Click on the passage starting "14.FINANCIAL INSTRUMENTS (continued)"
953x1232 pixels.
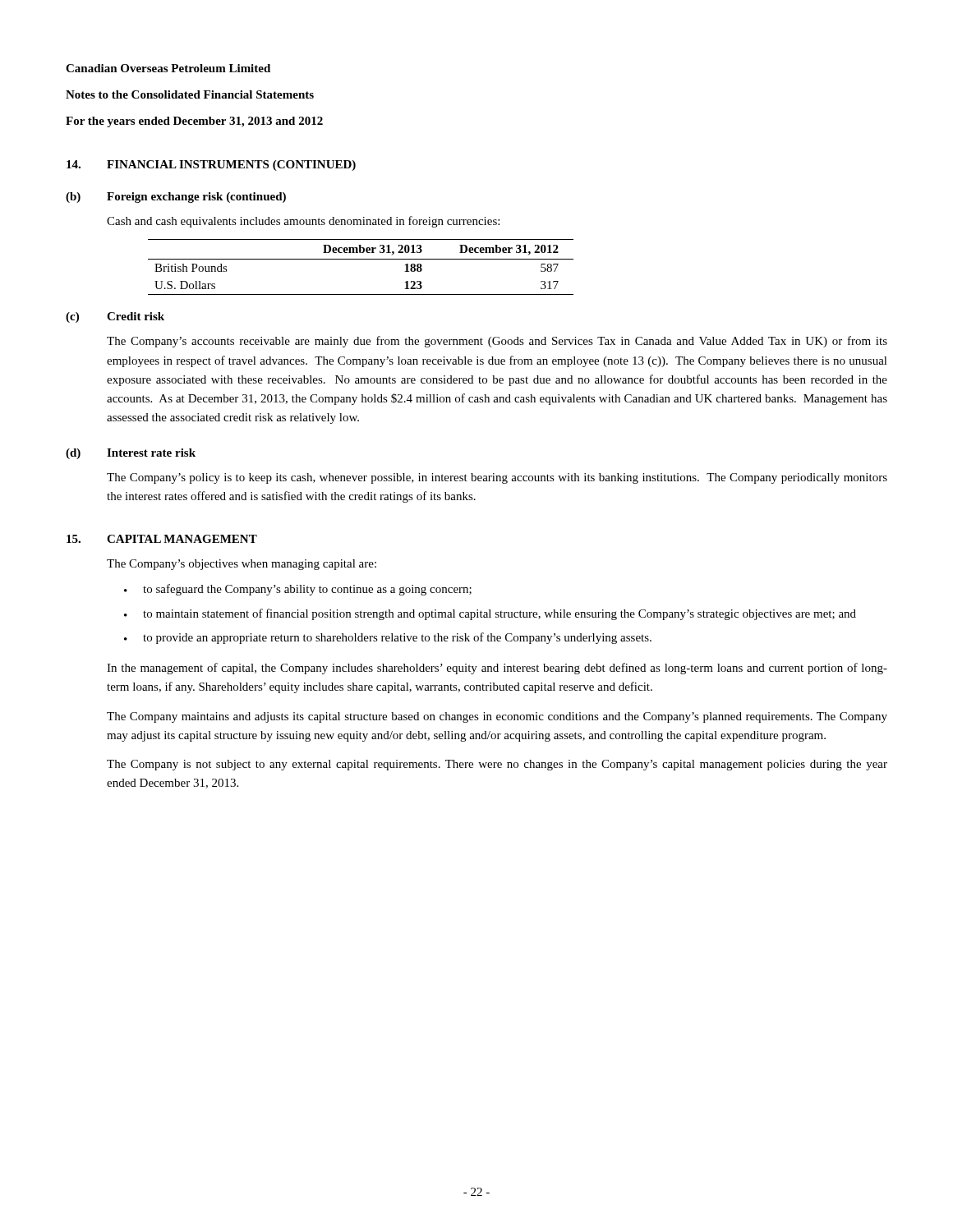tap(211, 165)
